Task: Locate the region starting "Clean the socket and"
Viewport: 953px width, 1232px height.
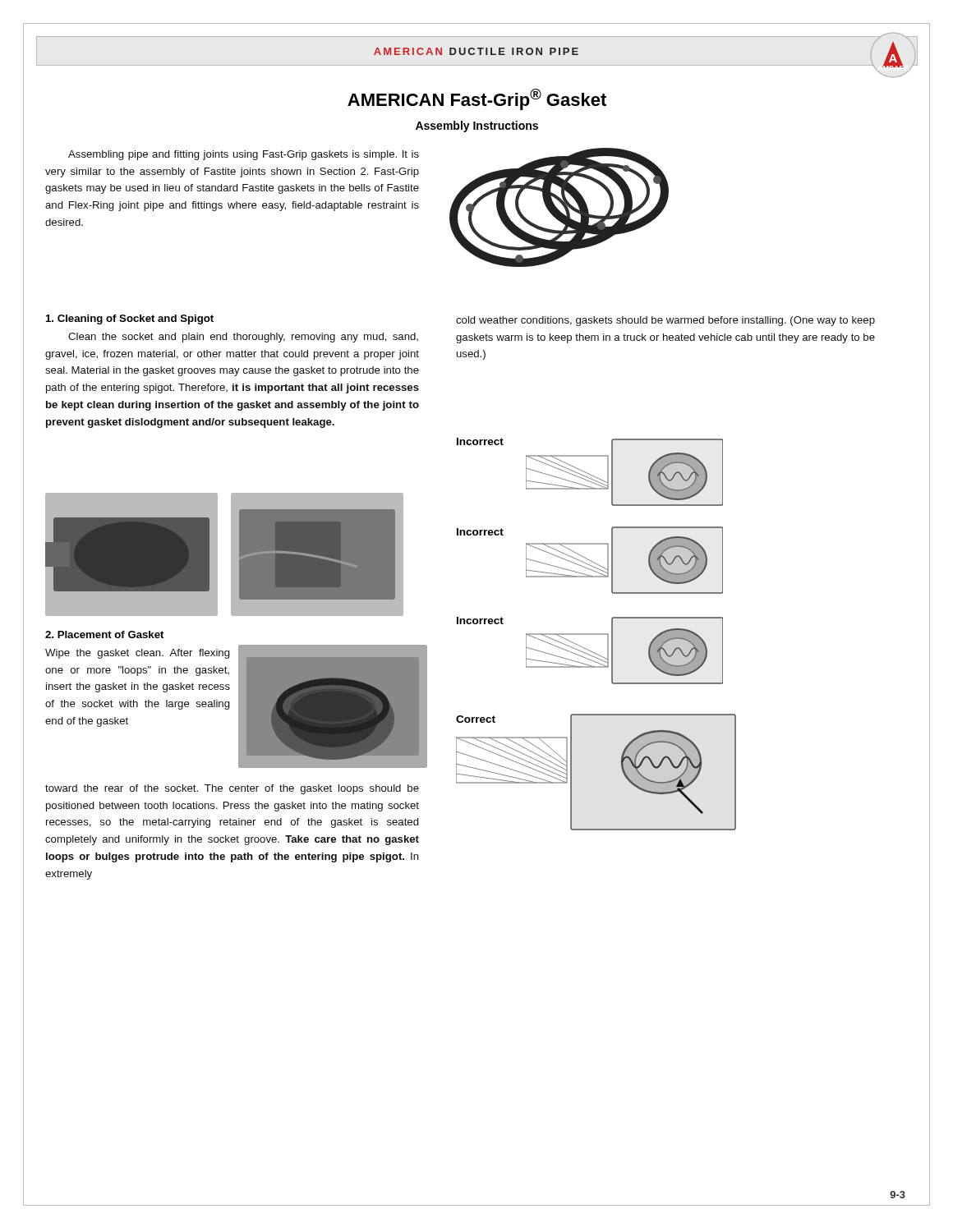Action: pos(232,380)
